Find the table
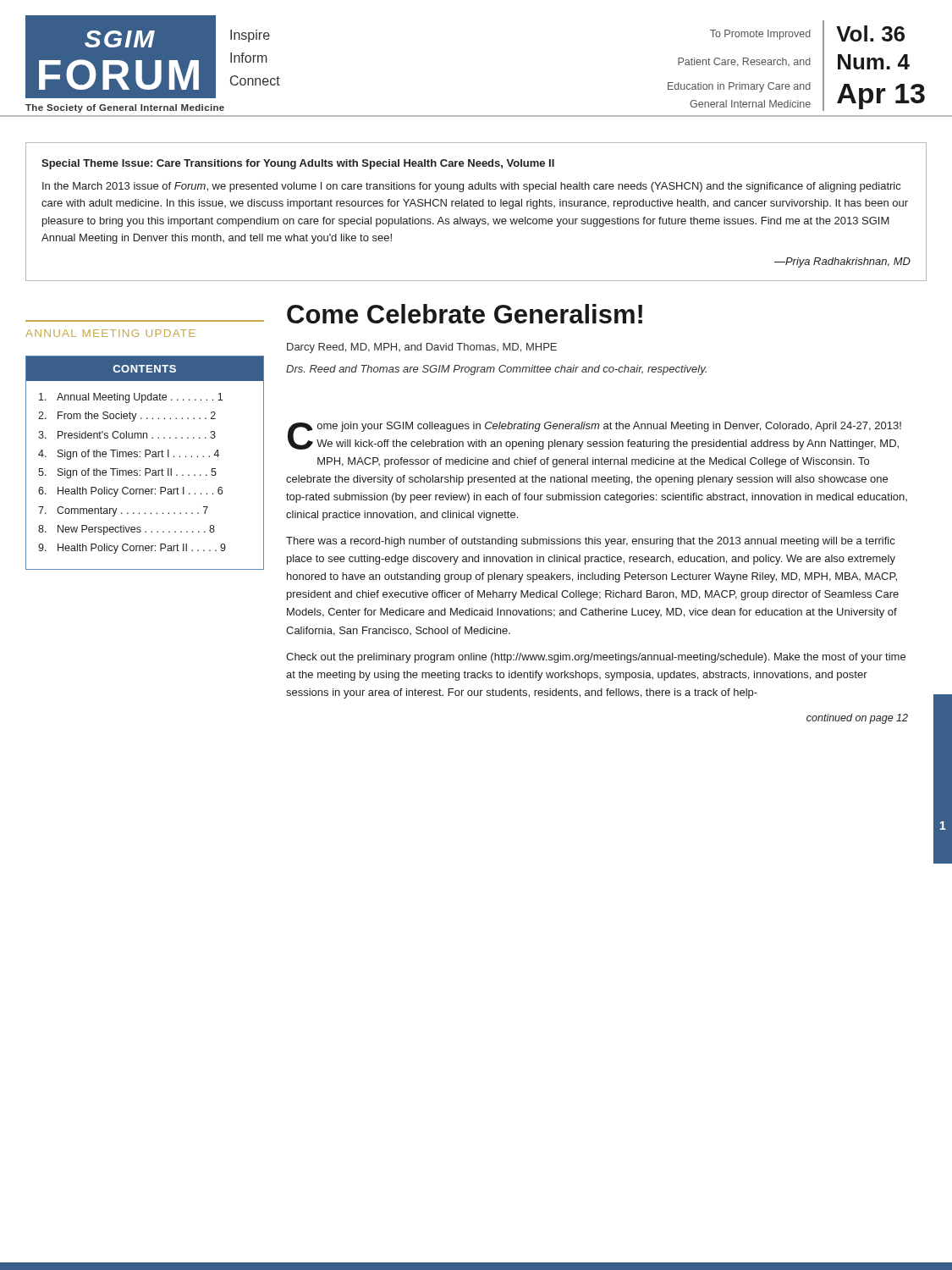Image resolution: width=952 pixels, height=1270 pixels. (145, 463)
